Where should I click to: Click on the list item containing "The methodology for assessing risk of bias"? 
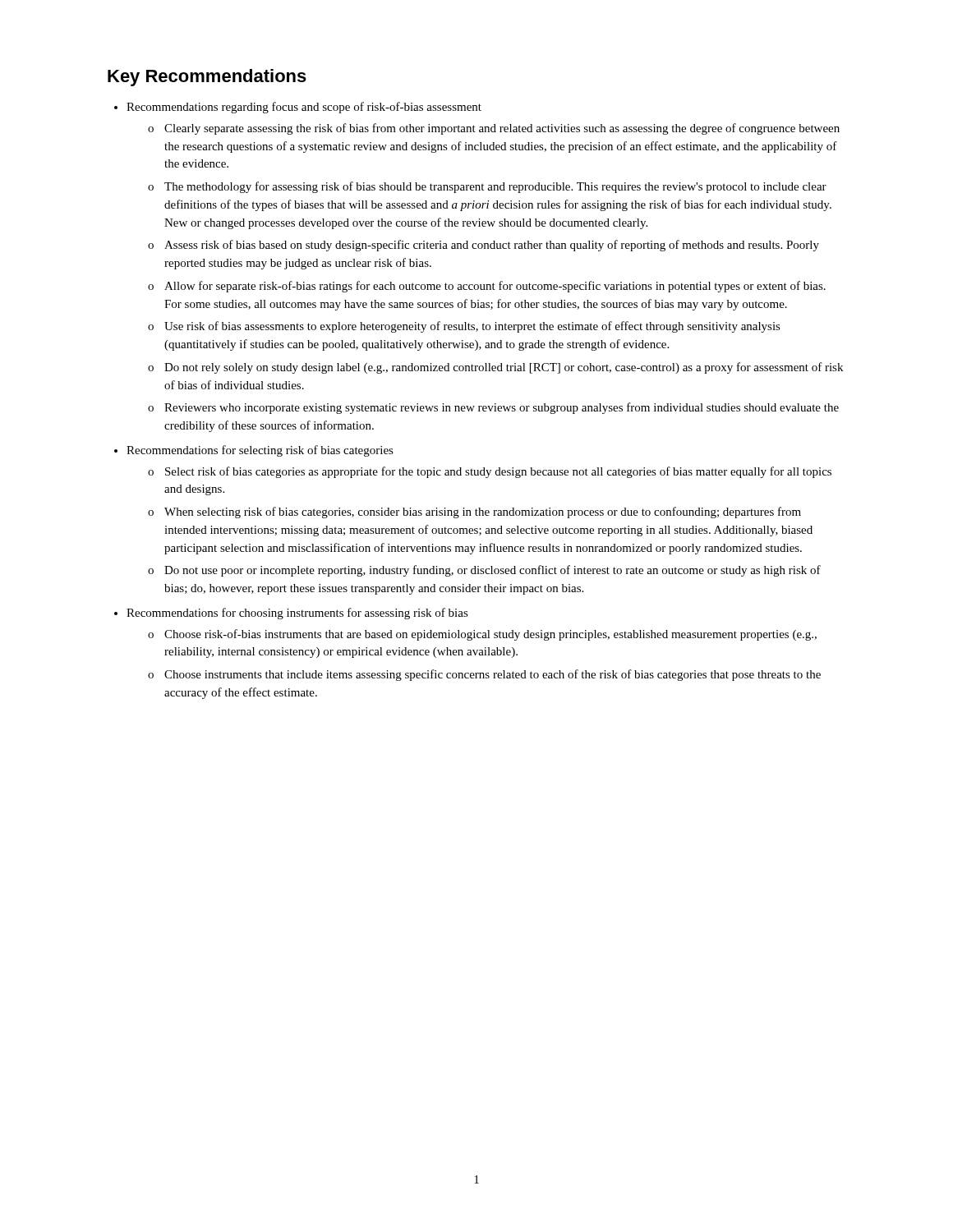coord(498,204)
